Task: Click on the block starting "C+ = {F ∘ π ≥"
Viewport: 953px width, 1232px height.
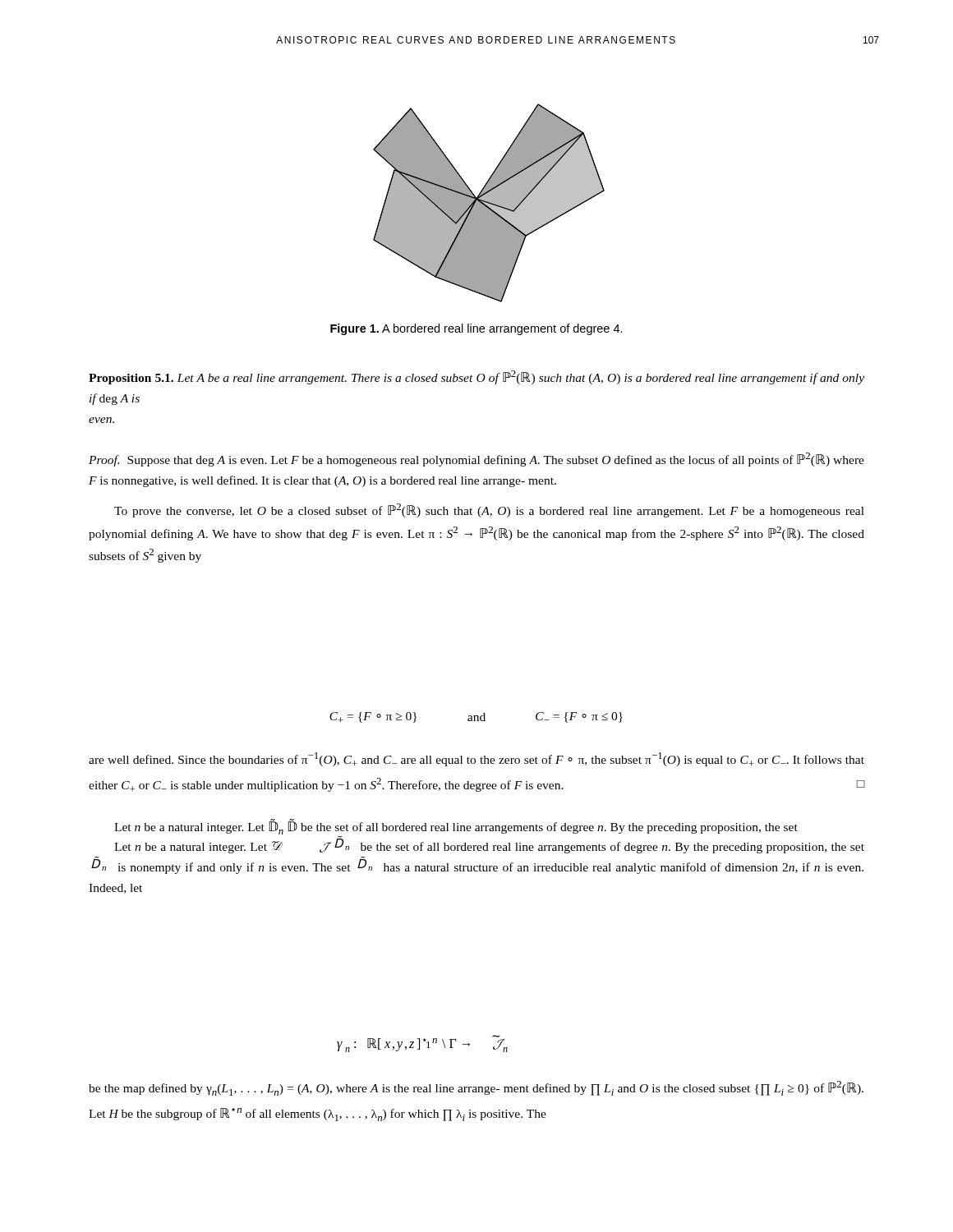Action: pyautogui.click(x=476, y=717)
